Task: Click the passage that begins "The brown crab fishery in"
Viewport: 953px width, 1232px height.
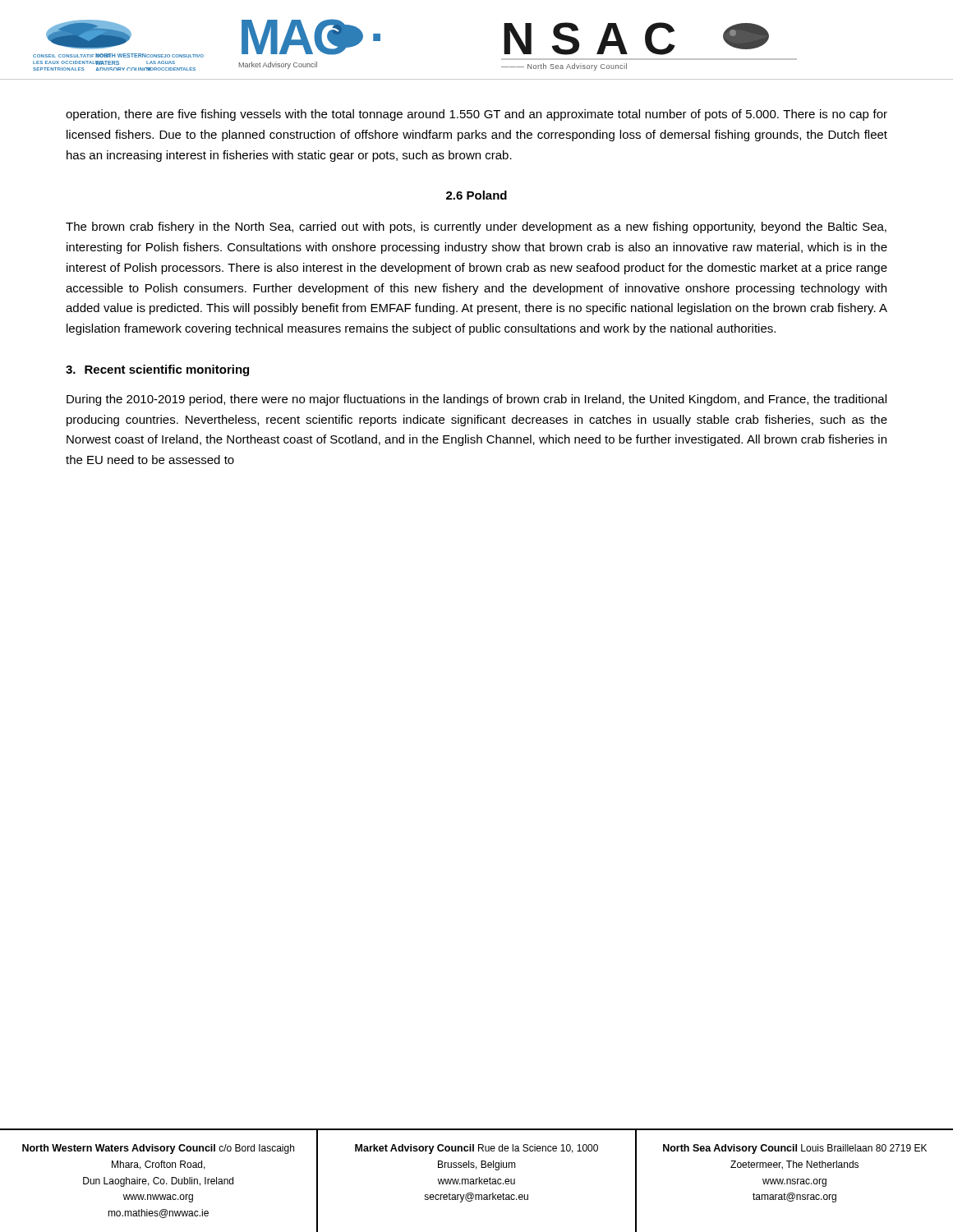Action: pos(476,277)
